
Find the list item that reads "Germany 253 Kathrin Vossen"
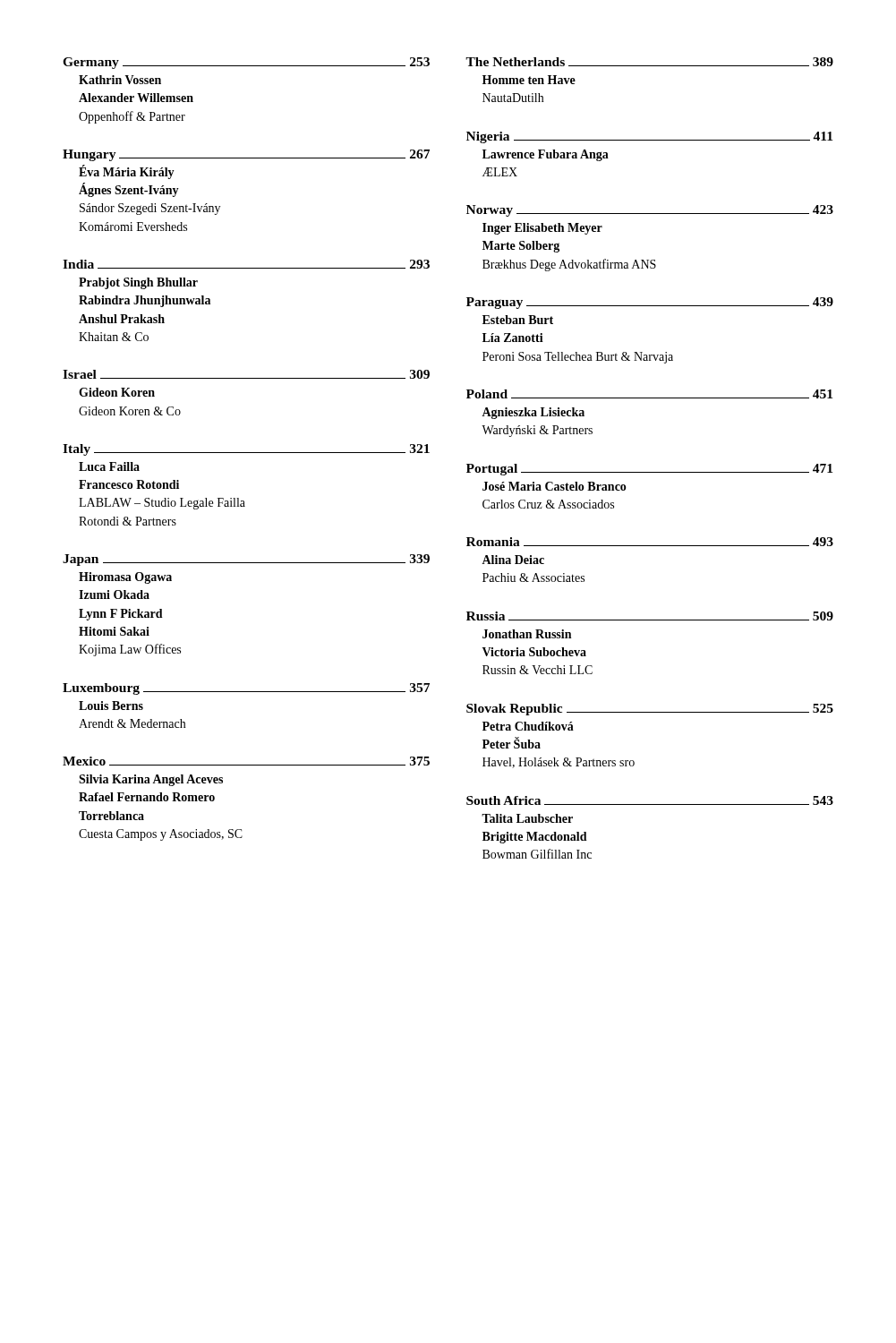[x=246, y=63]
